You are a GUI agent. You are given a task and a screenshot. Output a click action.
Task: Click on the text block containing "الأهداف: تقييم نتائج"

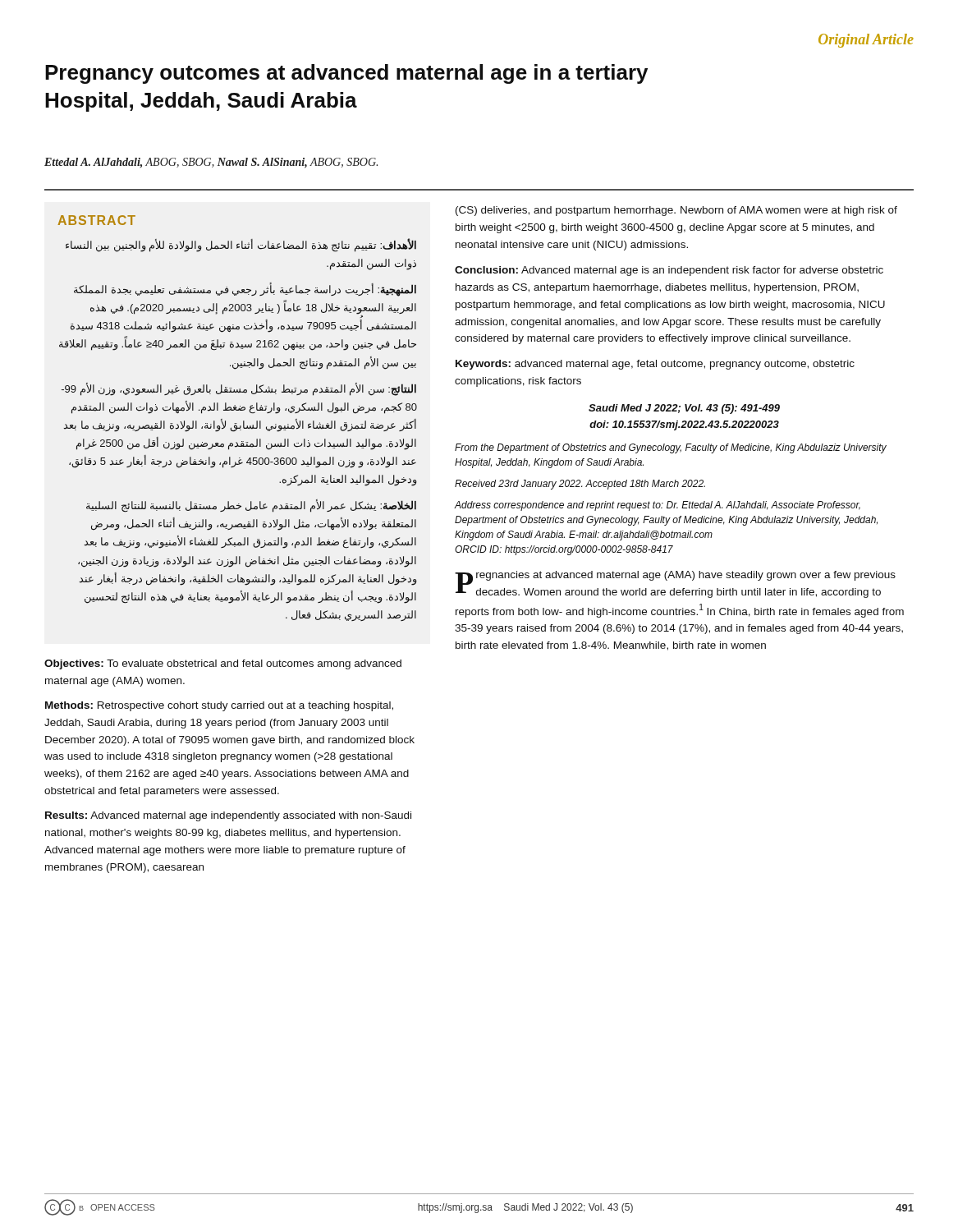pyautogui.click(x=241, y=254)
